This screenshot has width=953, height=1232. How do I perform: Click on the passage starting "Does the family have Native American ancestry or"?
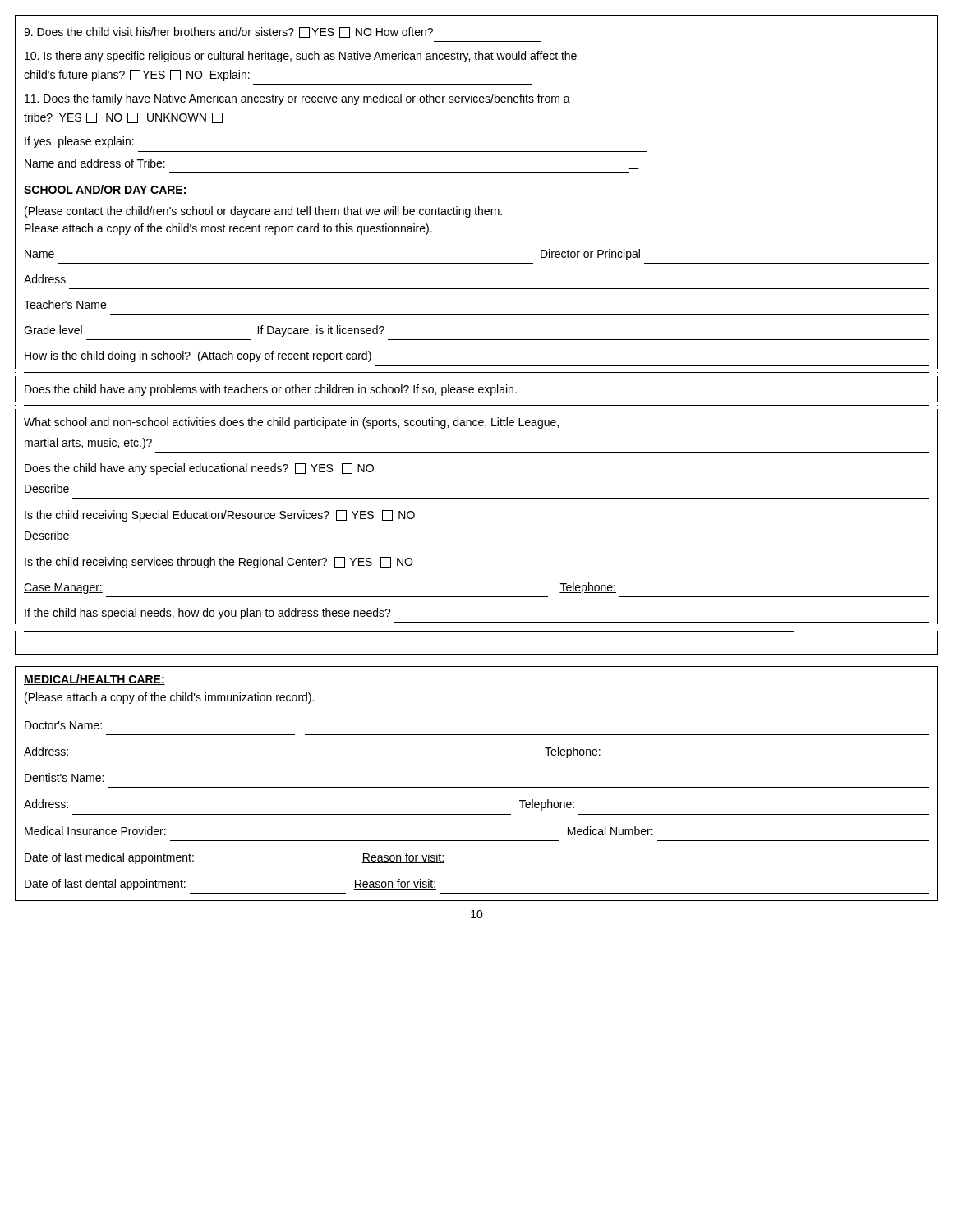pos(297,99)
